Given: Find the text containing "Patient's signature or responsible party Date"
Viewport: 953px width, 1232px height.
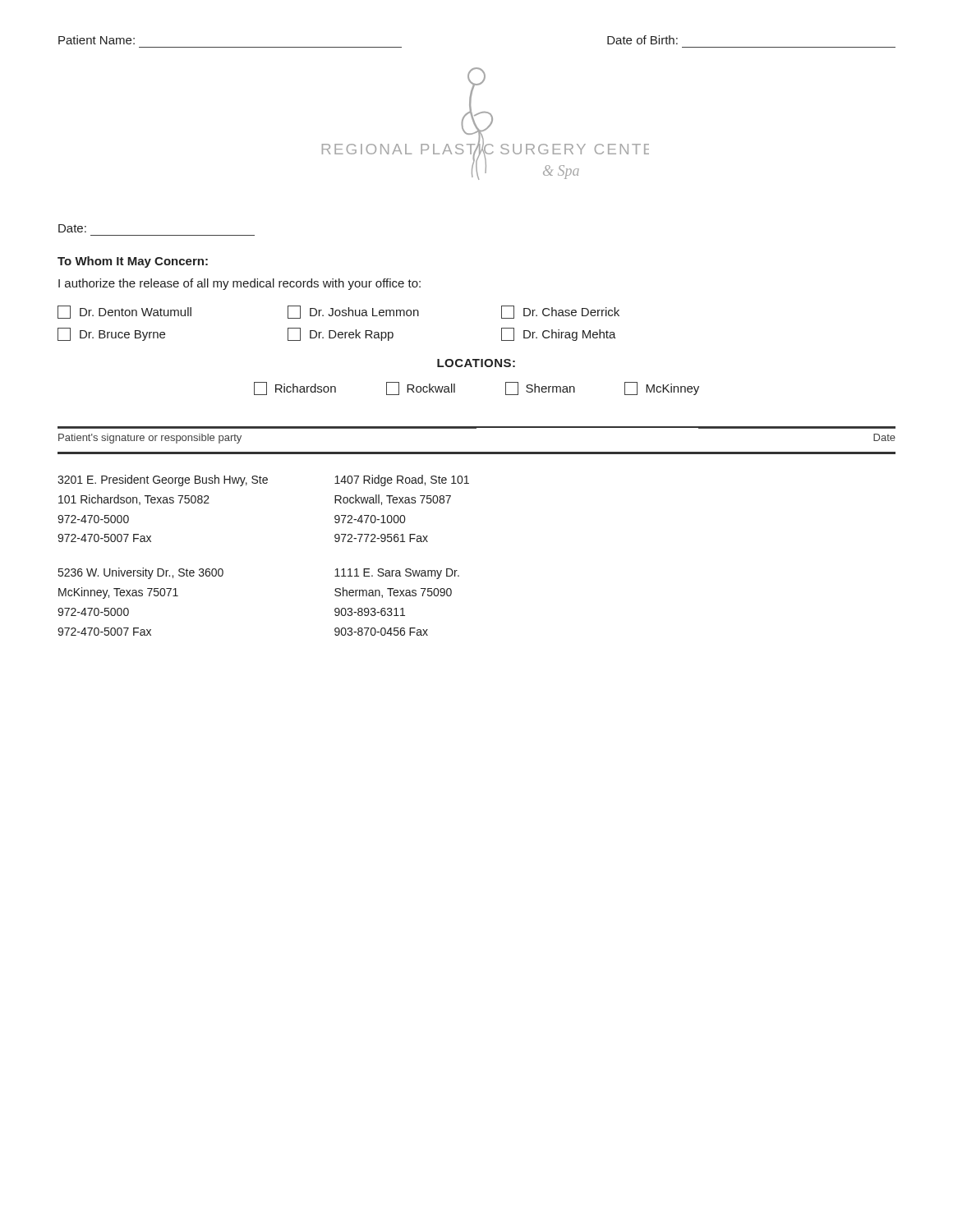Looking at the screenshot, I should [x=476, y=437].
